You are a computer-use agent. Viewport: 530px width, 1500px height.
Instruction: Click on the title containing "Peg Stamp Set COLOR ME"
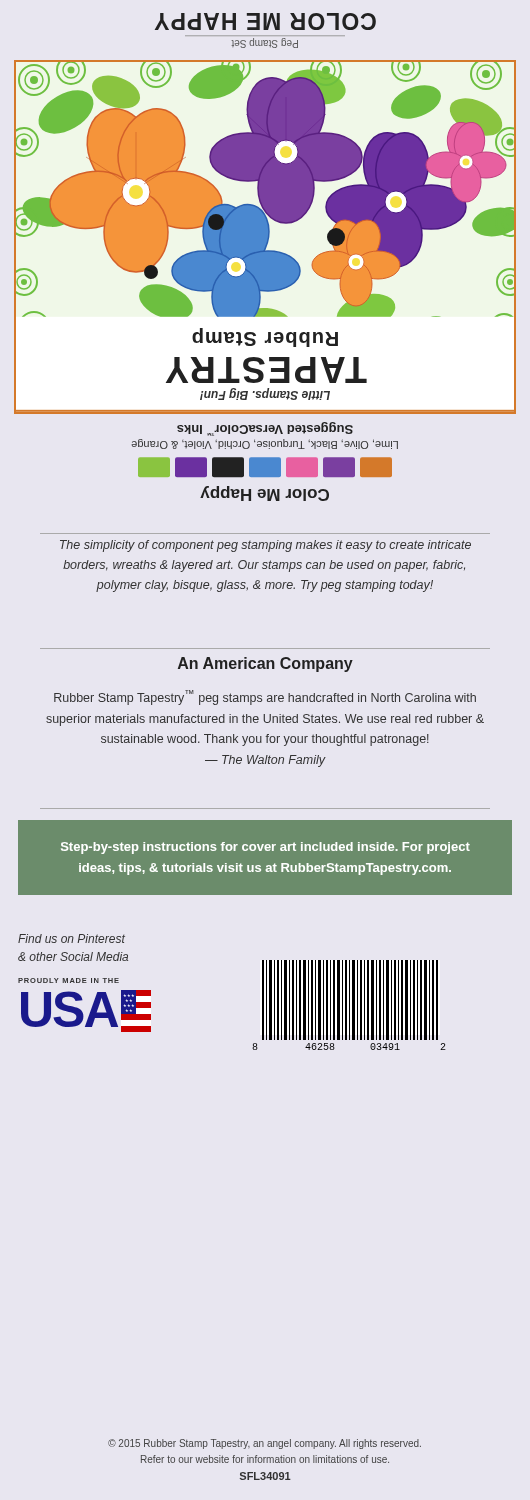[265, 29]
